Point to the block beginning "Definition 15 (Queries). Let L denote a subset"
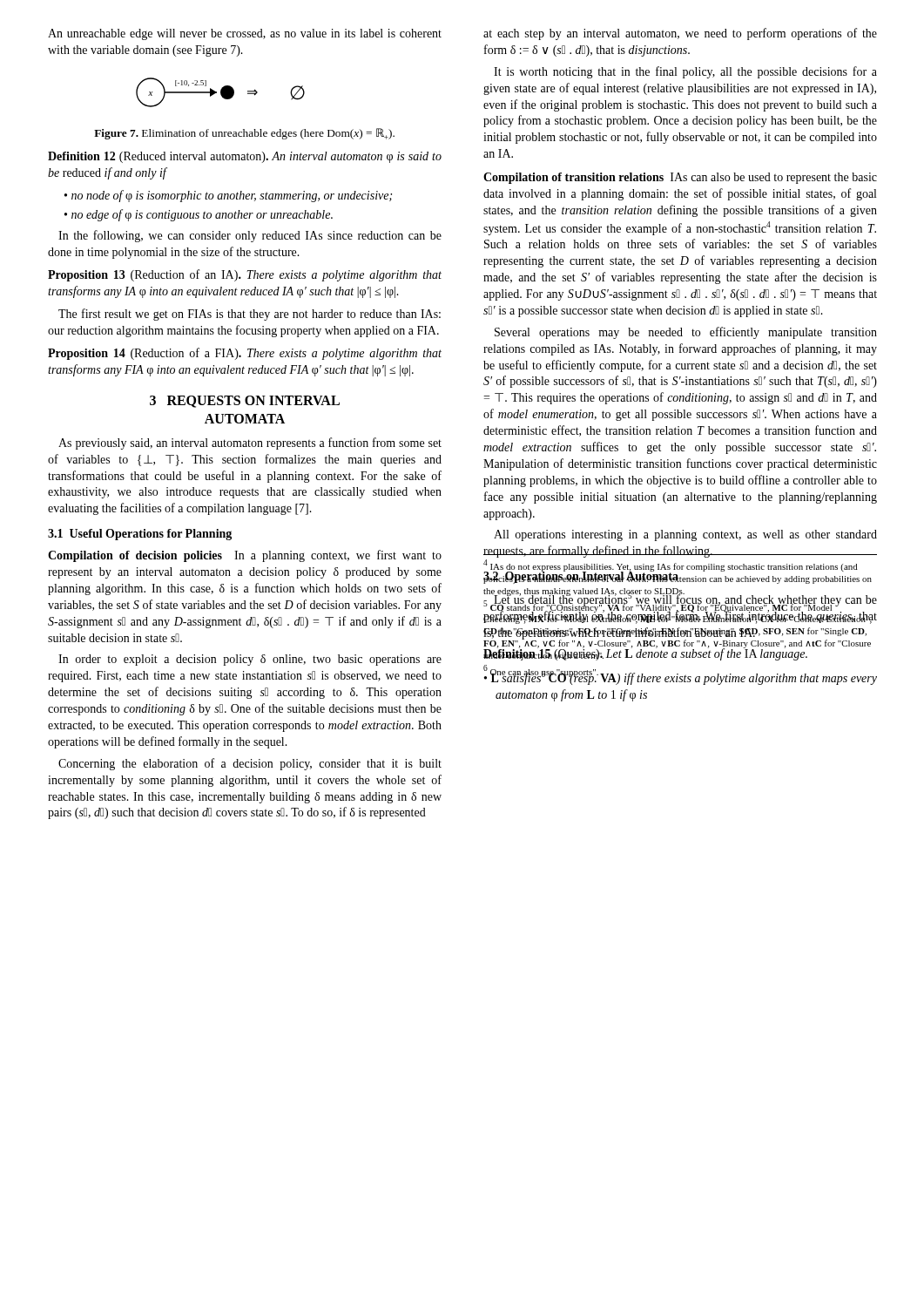924x1307 pixels. pos(680,655)
